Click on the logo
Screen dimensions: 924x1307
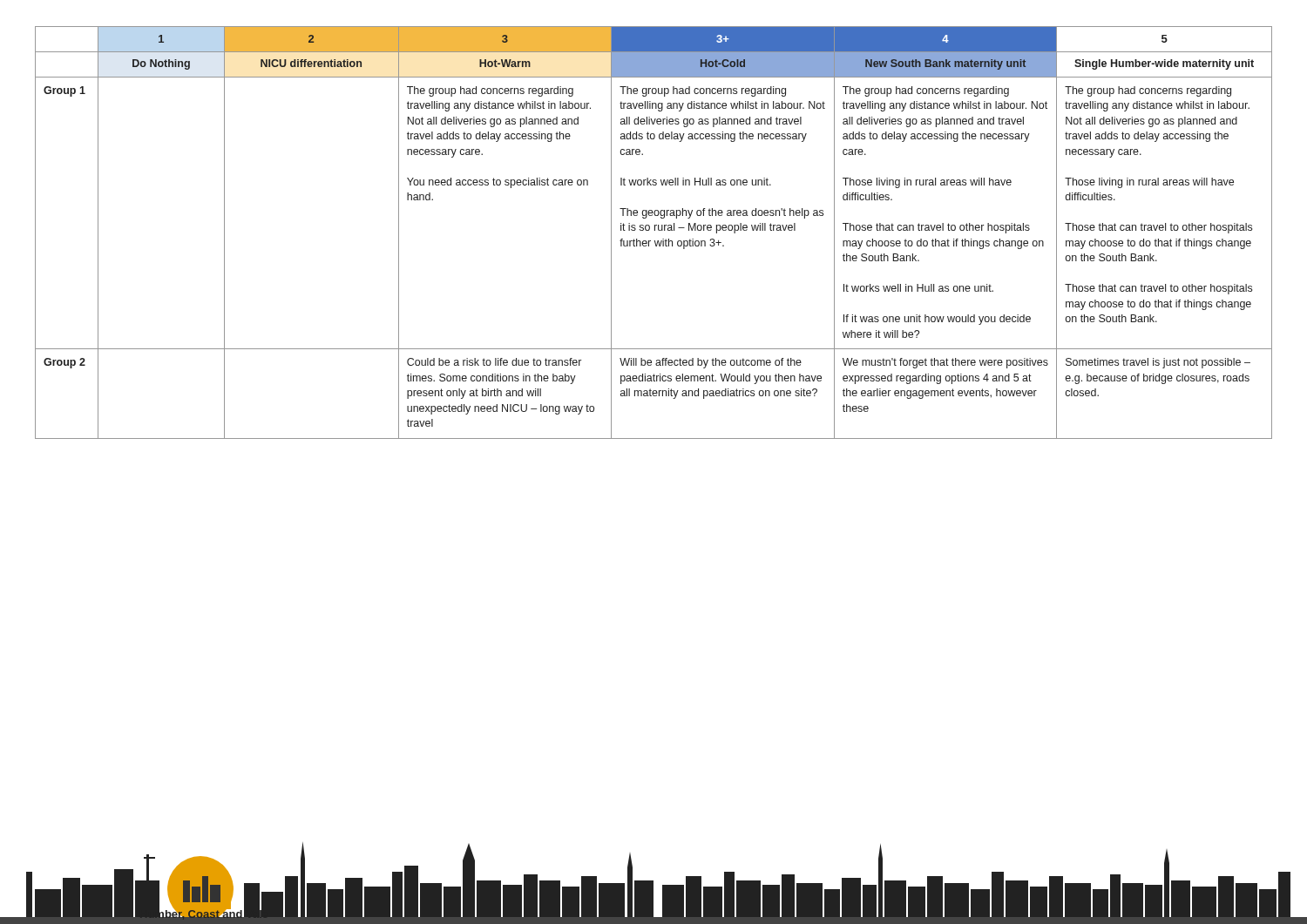(x=654, y=874)
